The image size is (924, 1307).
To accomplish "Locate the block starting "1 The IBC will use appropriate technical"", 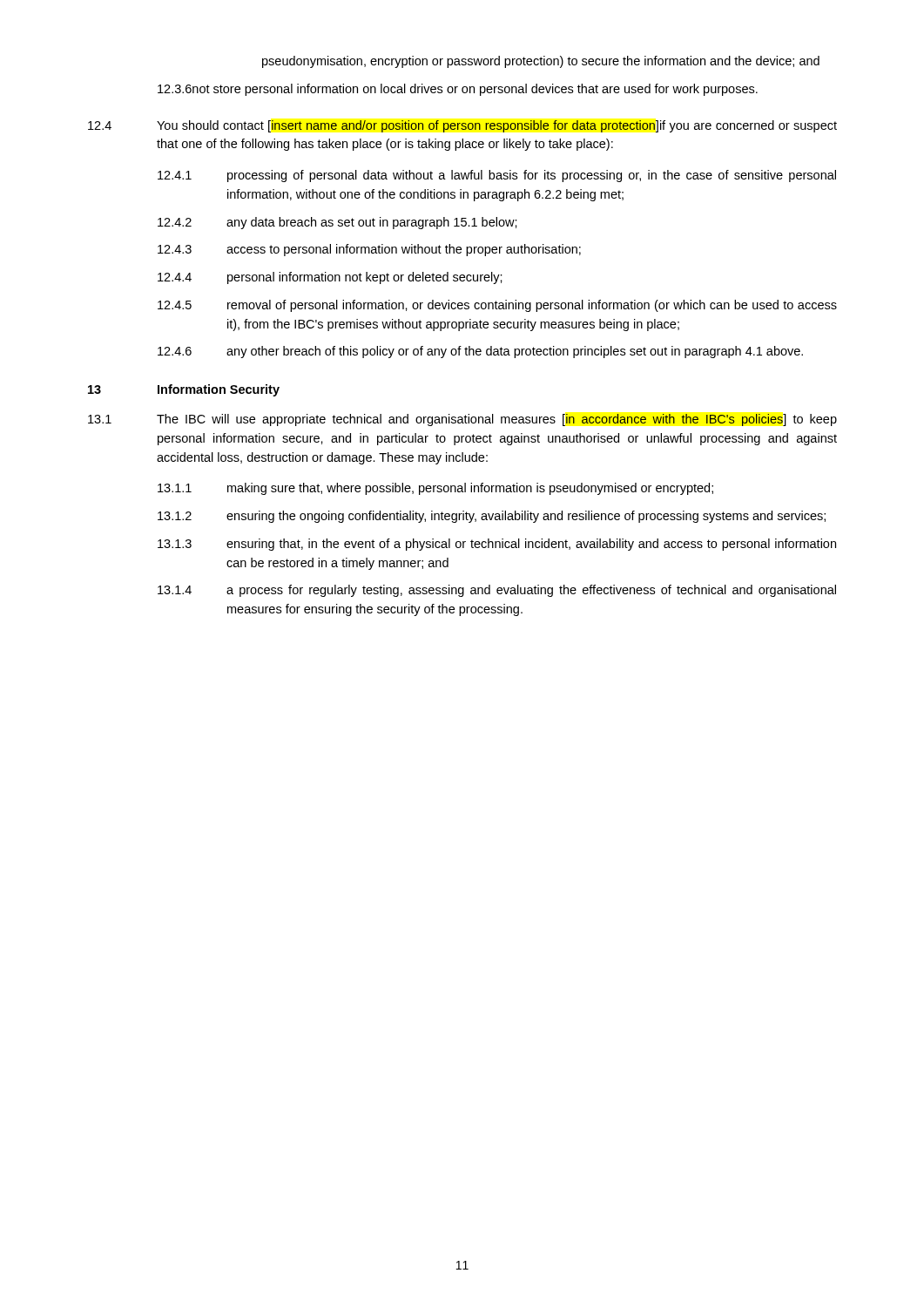I will click(x=462, y=439).
